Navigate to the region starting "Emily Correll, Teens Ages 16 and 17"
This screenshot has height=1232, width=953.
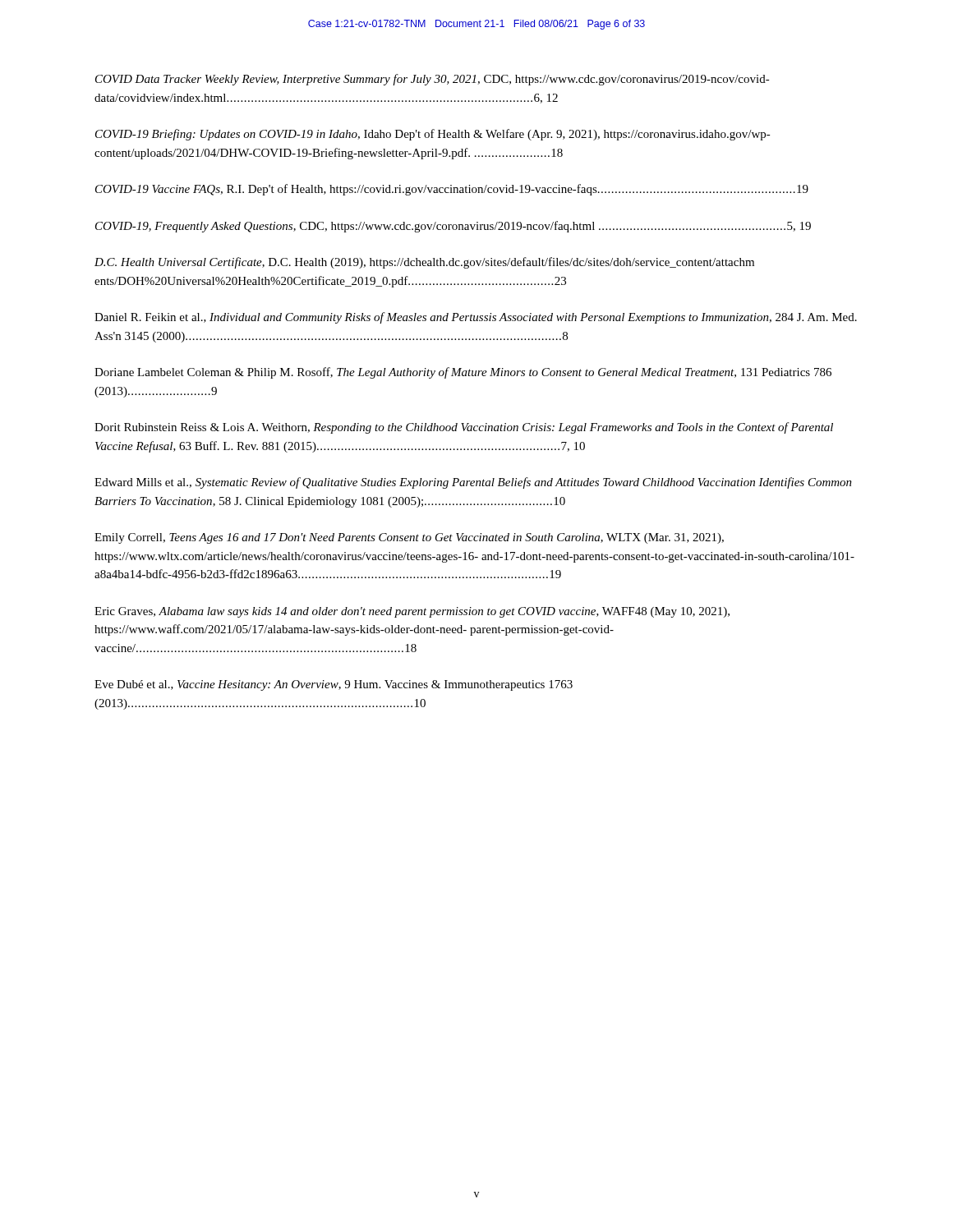click(474, 556)
